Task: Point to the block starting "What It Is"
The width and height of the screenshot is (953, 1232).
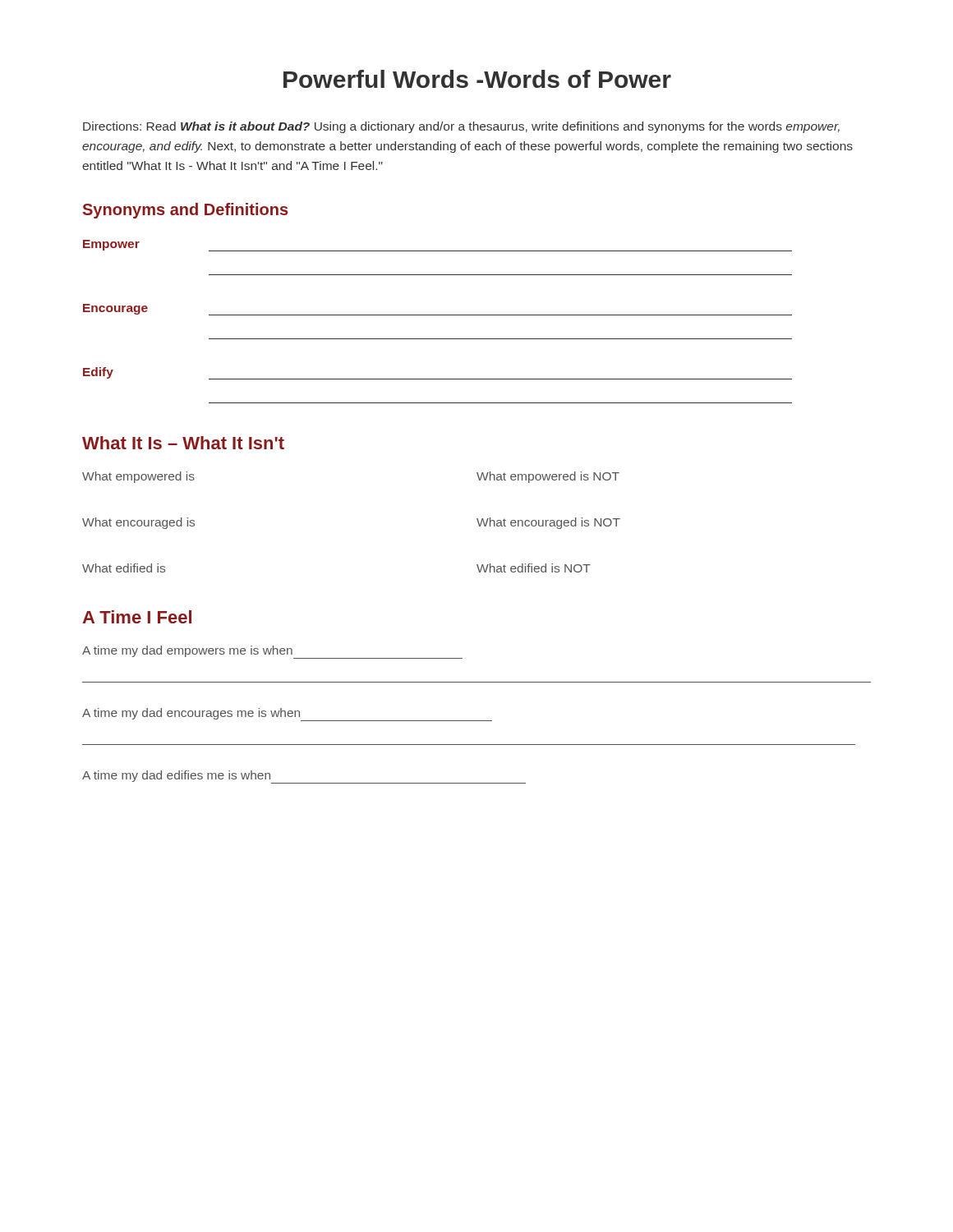Action: point(183,443)
